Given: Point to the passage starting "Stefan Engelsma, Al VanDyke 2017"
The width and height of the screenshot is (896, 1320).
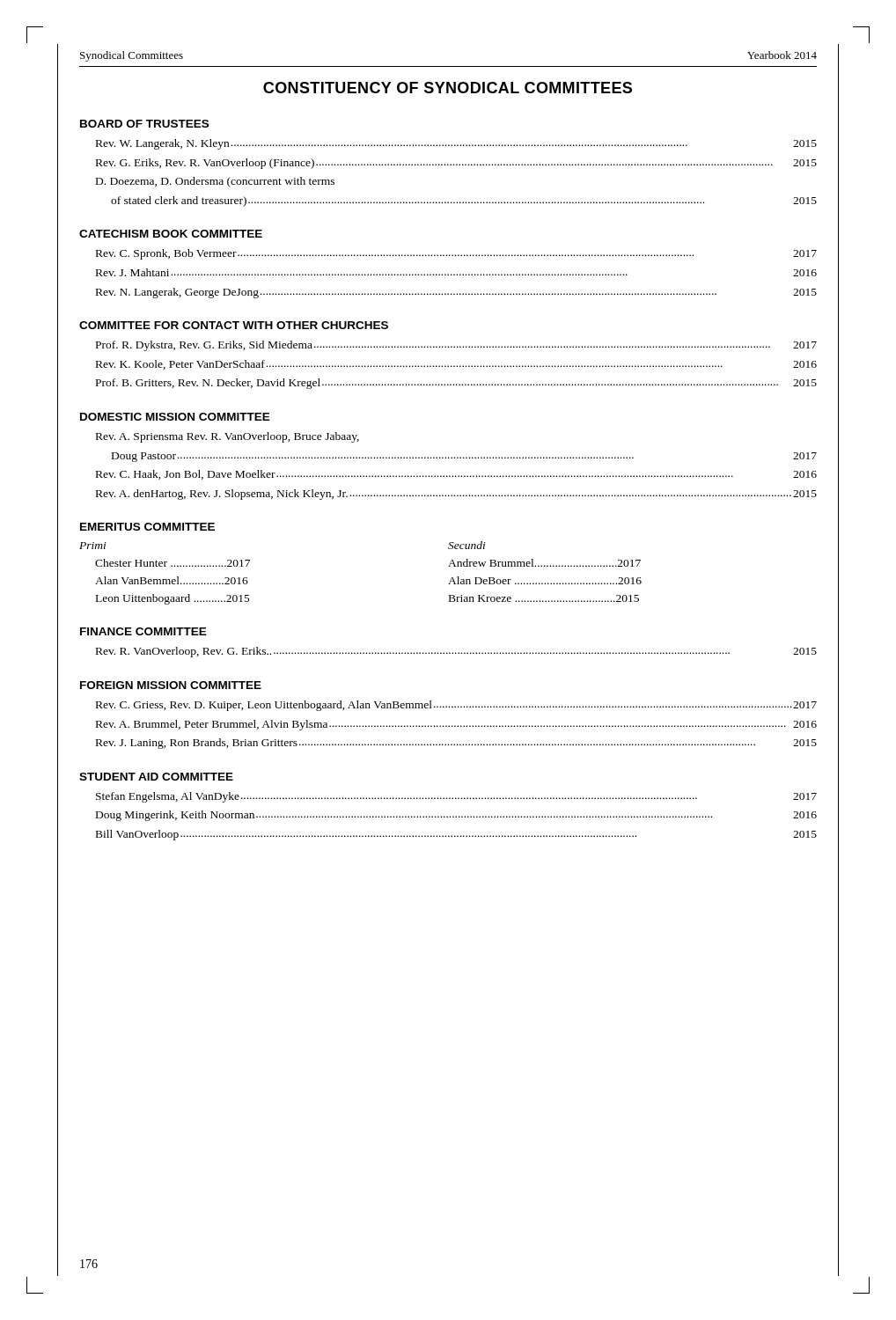Looking at the screenshot, I should point(456,796).
